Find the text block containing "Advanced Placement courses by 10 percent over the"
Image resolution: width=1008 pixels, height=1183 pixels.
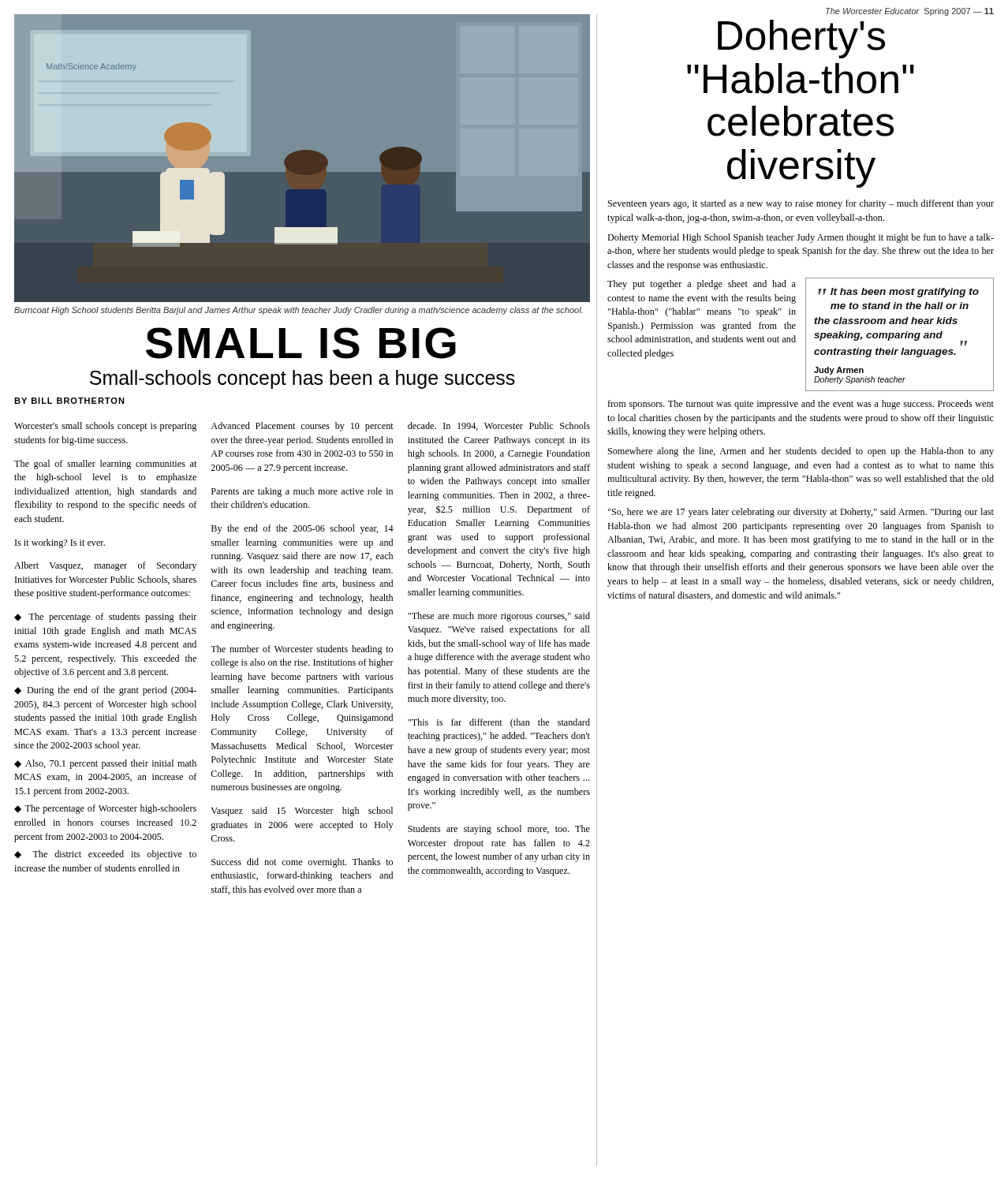point(302,658)
